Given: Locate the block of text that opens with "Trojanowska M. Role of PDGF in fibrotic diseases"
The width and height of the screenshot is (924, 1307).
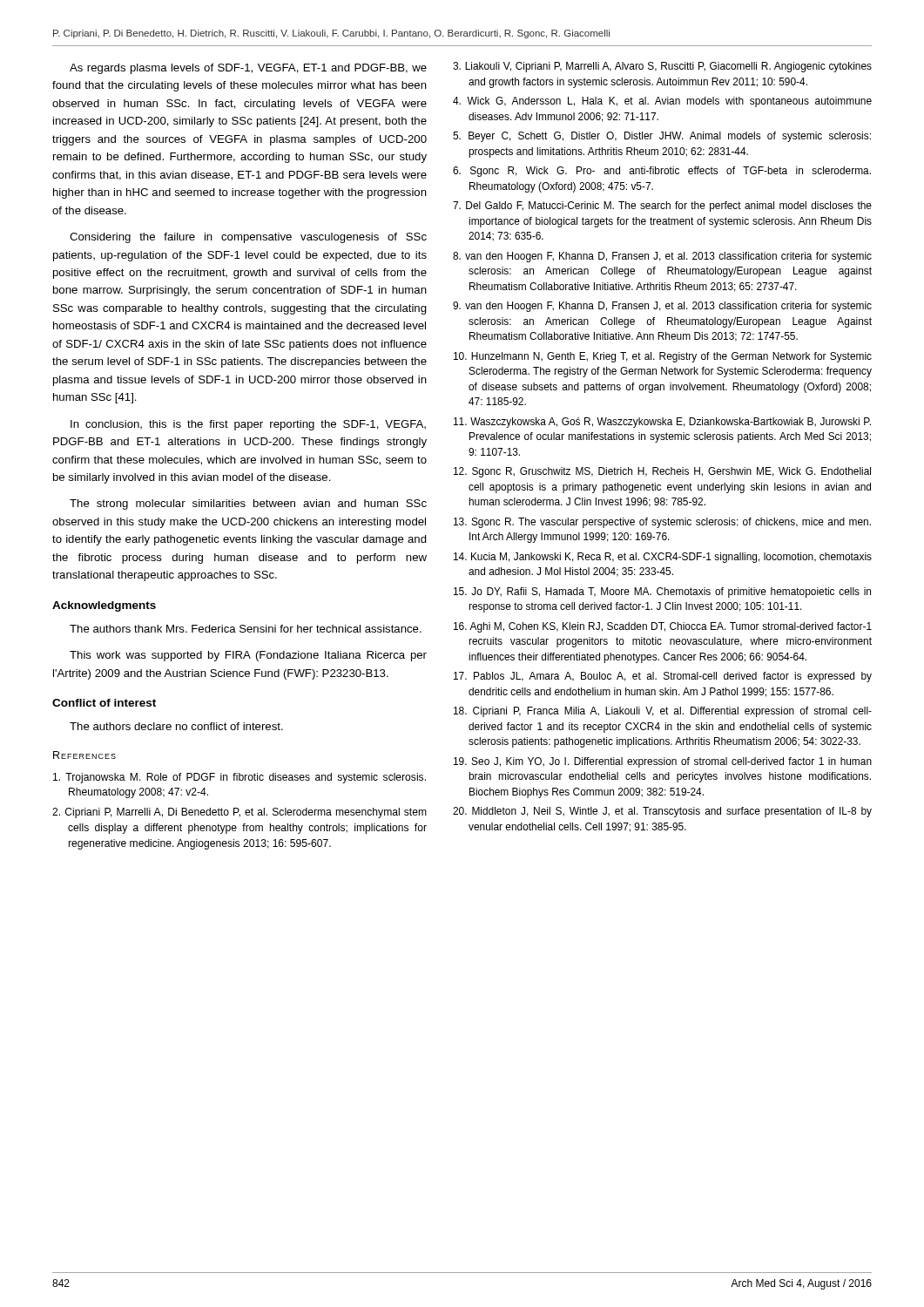Looking at the screenshot, I should 240,785.
